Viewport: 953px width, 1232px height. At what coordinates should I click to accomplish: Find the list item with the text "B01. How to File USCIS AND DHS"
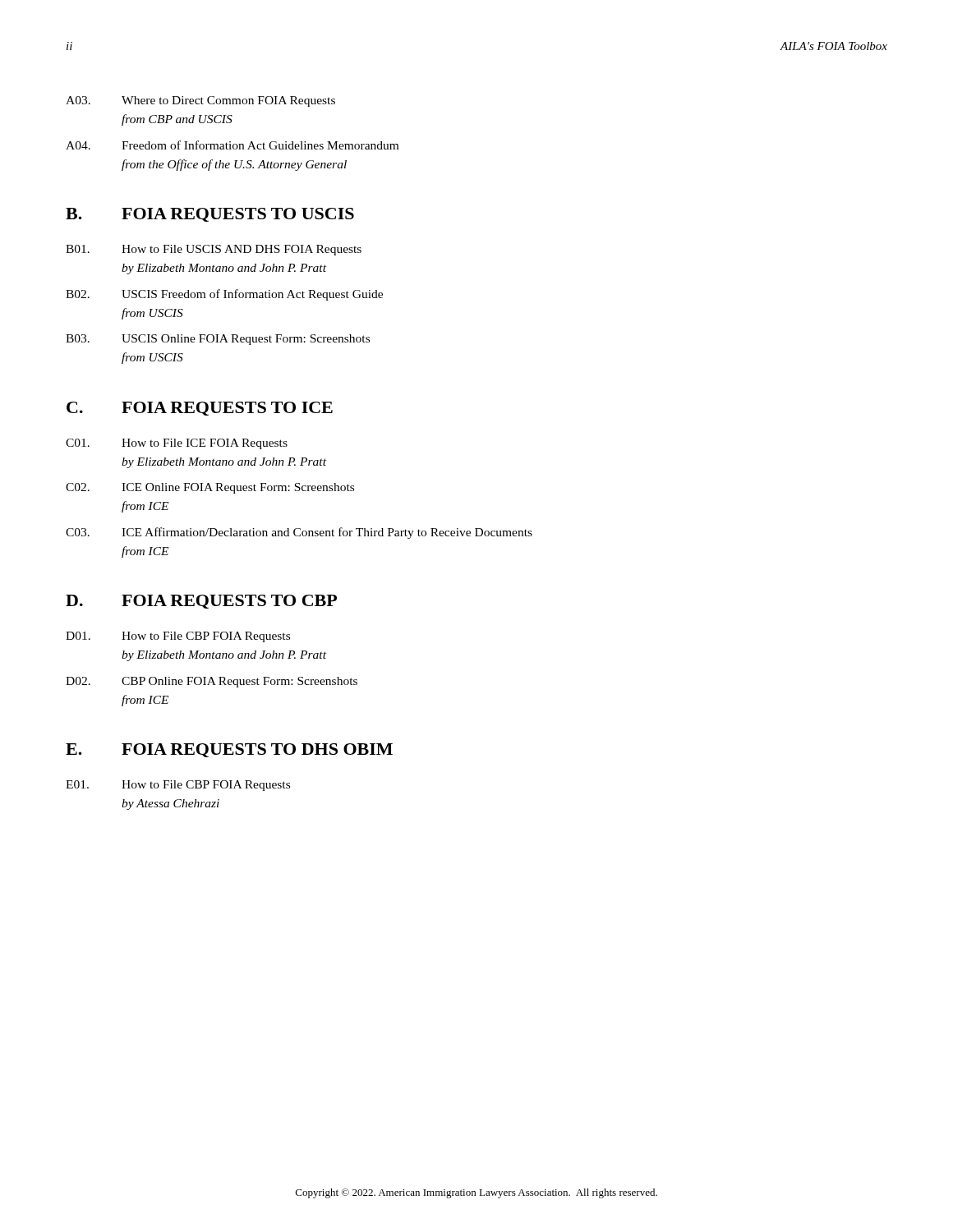coord(214,250)
